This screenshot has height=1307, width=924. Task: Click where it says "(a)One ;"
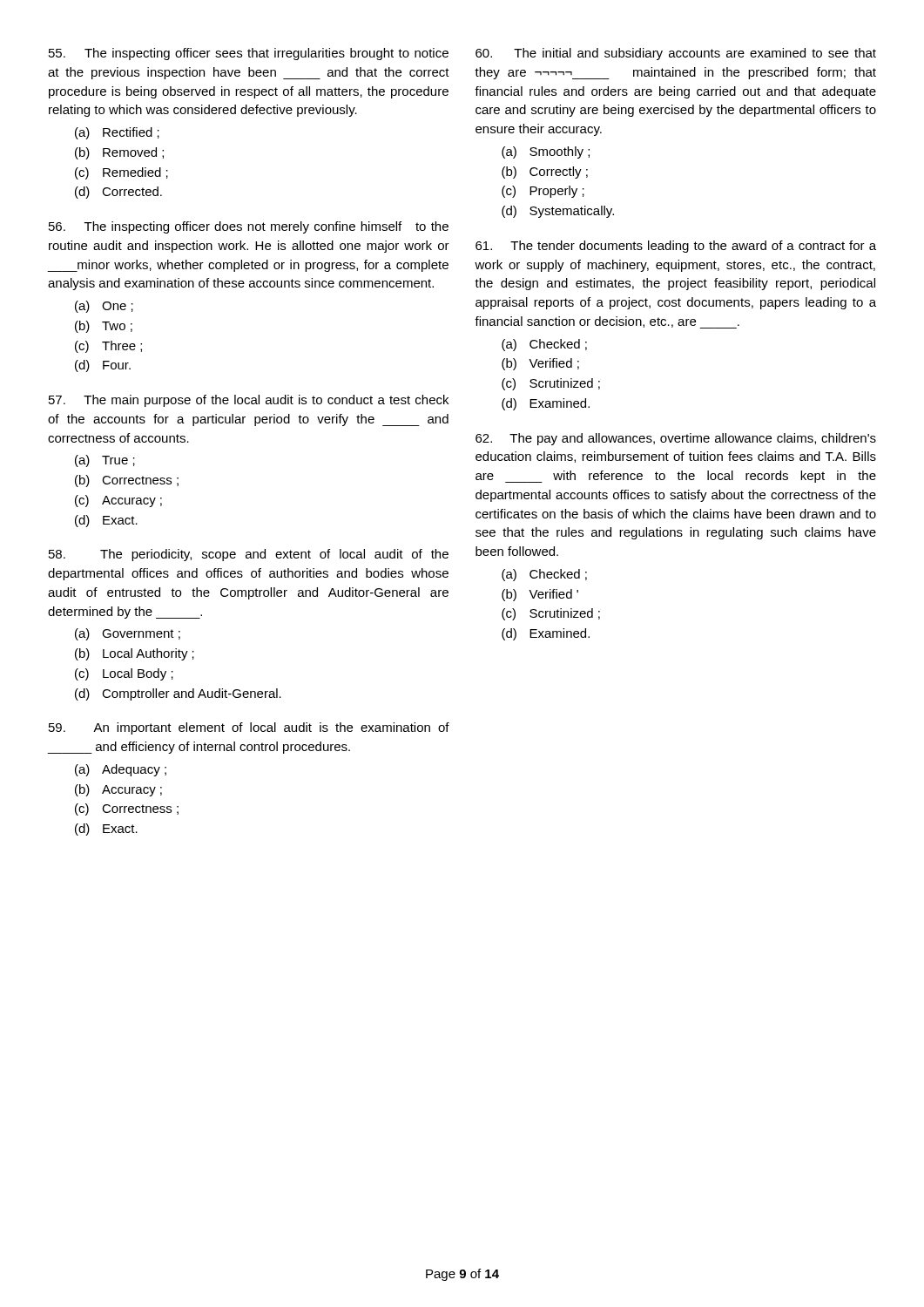click(104, 307)
